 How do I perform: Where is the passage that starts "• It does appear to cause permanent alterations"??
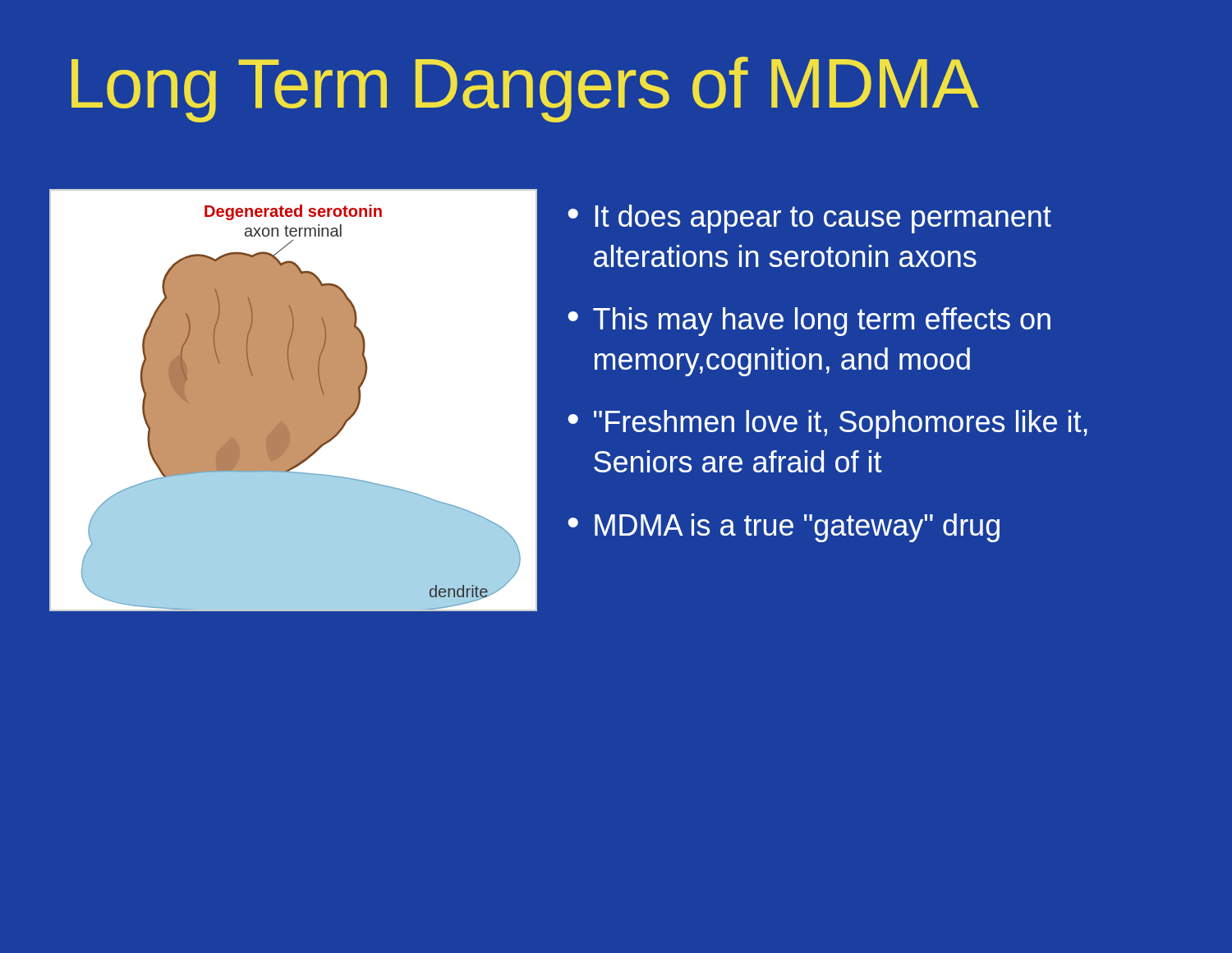[x=875, y=237]
